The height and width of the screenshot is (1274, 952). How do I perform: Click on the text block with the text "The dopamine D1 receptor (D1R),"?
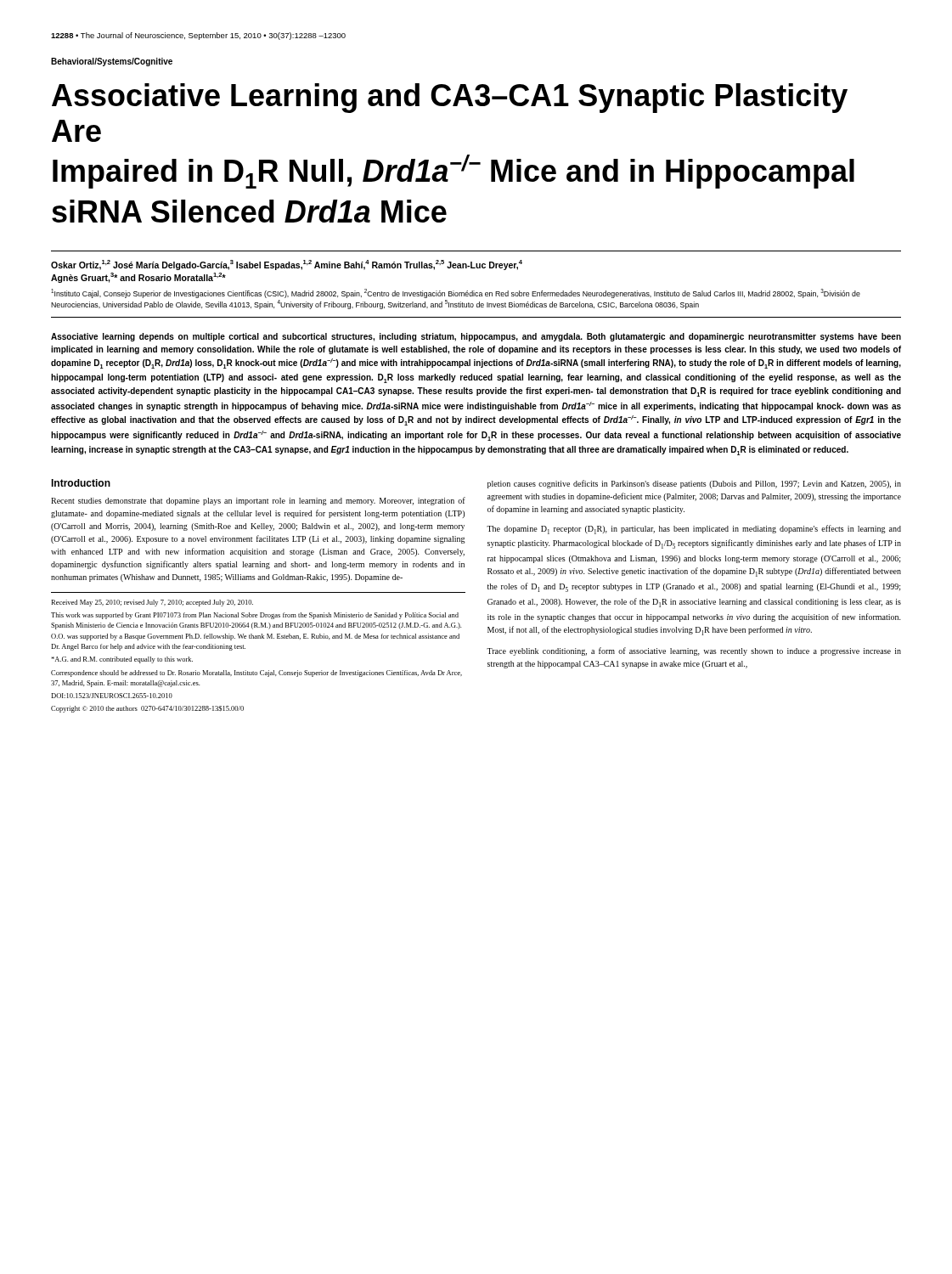tap(694, 580)
